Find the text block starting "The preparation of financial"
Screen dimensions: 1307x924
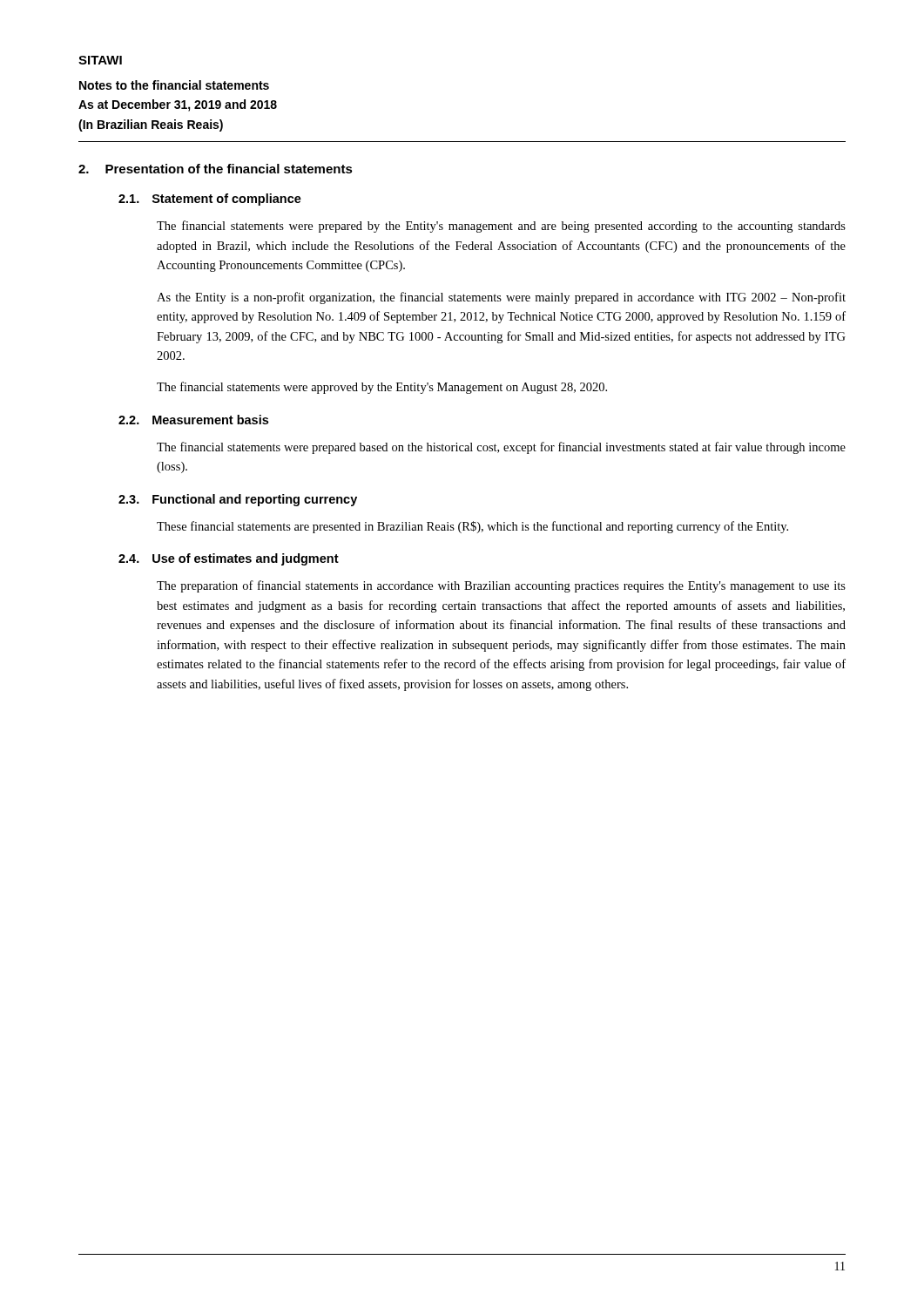click(x=501, y=635)
